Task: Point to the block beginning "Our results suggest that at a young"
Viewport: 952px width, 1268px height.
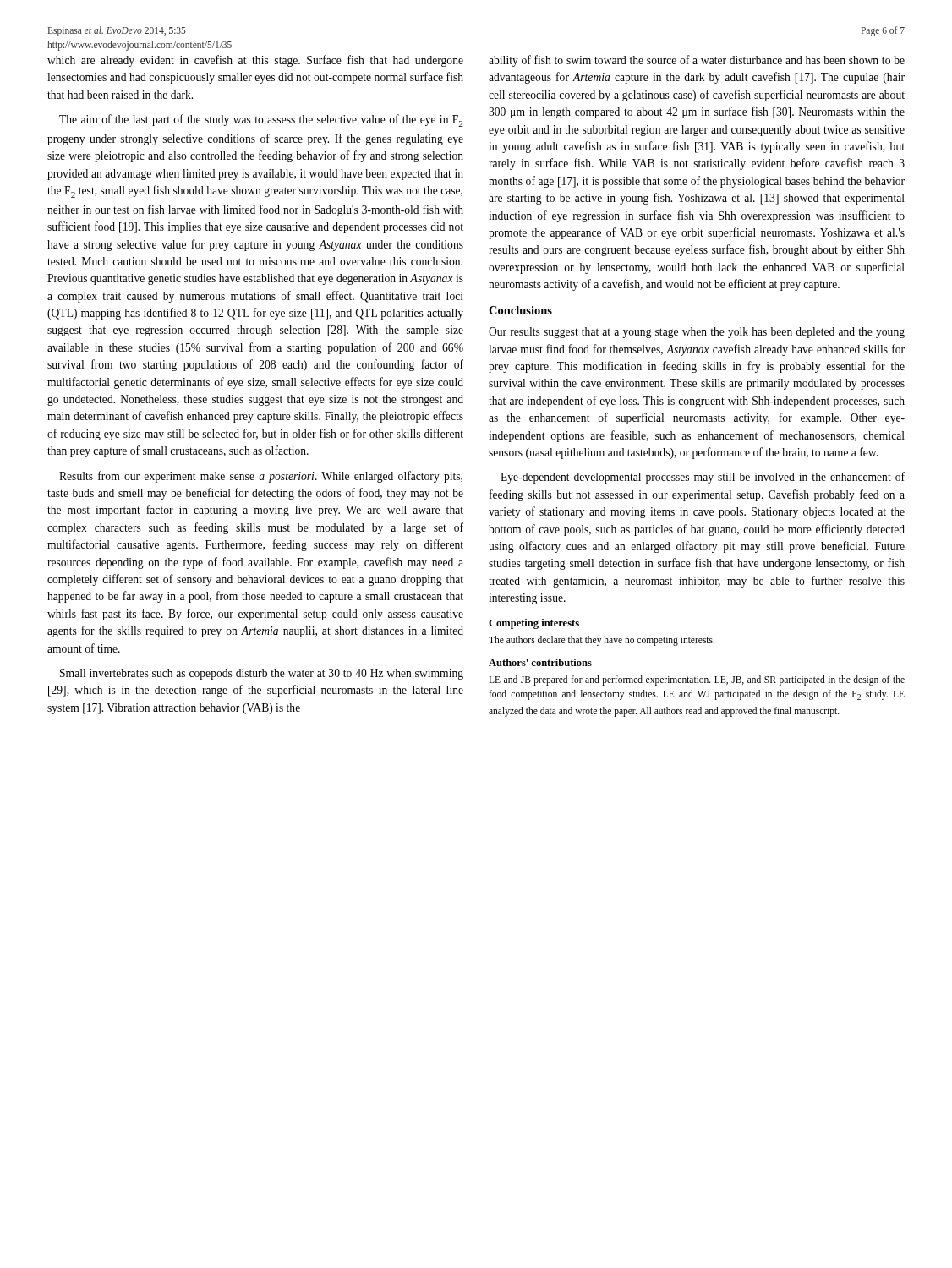Action: [x=697, y=393]
